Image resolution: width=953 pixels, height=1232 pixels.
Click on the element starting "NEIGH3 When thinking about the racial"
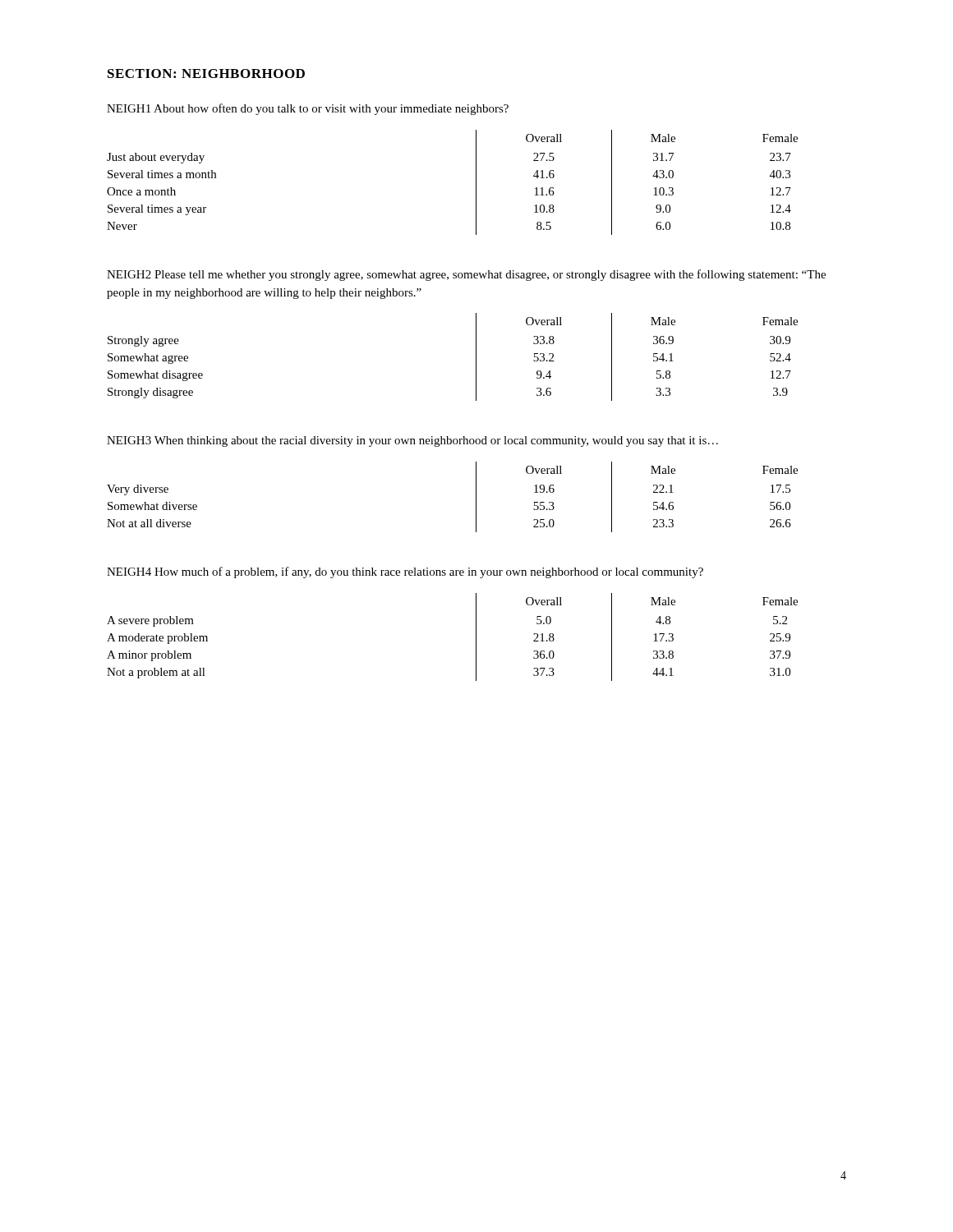413,440
